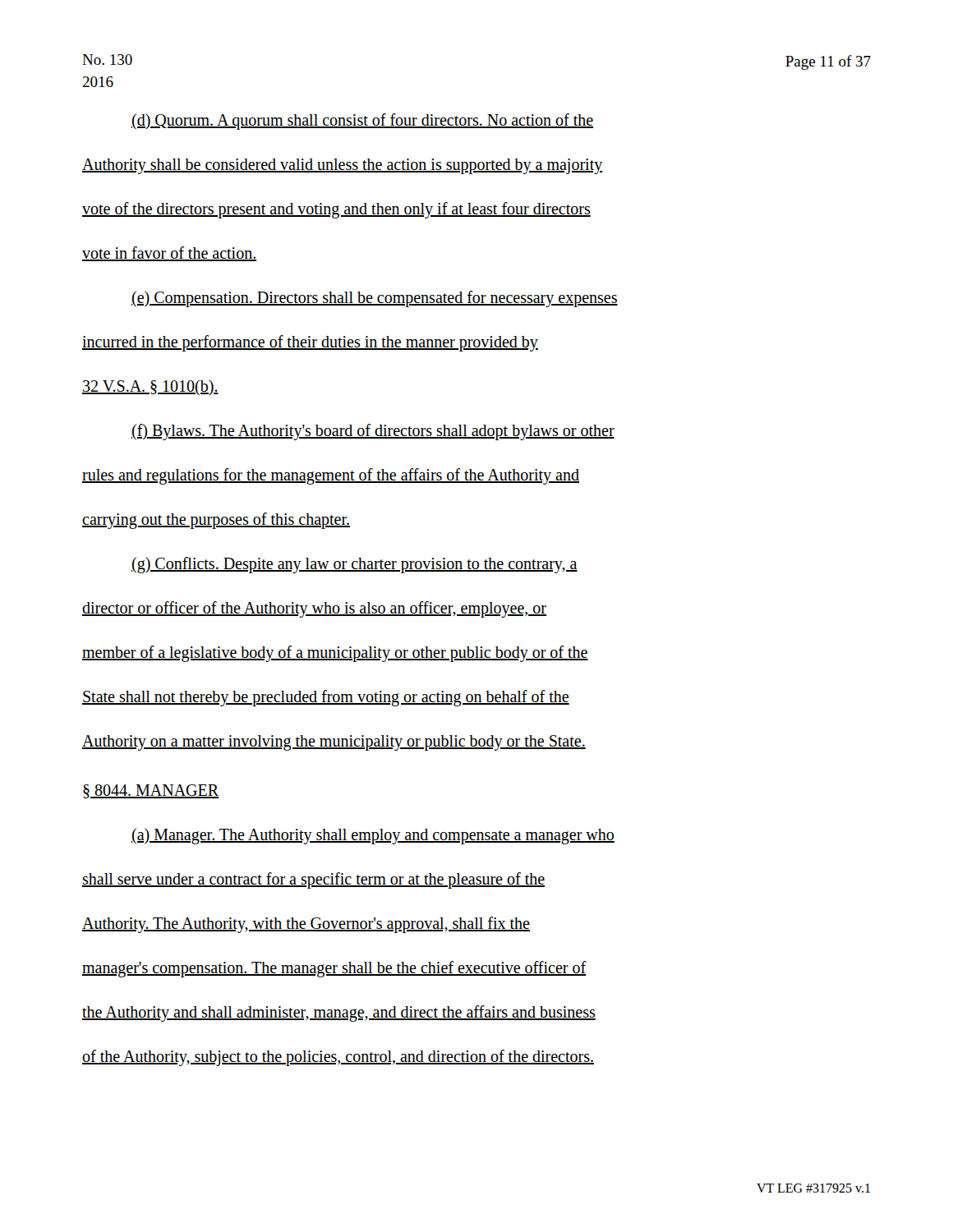953x1232 pixels.
Task: Navigate to the passage starting "§ 8044. MANAGER"
Action: tap(150, 790)
